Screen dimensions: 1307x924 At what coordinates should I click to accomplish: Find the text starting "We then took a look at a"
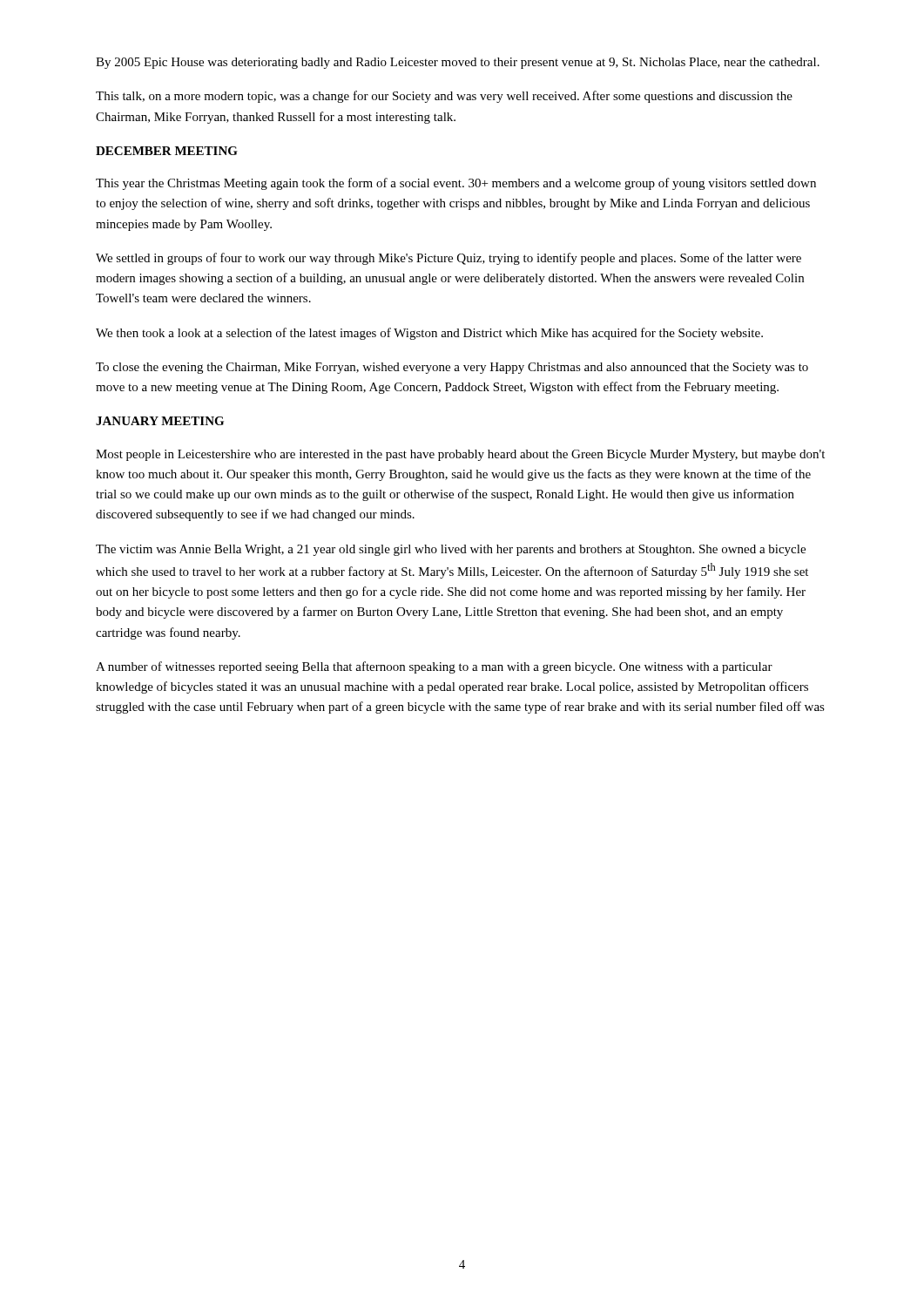430,332
